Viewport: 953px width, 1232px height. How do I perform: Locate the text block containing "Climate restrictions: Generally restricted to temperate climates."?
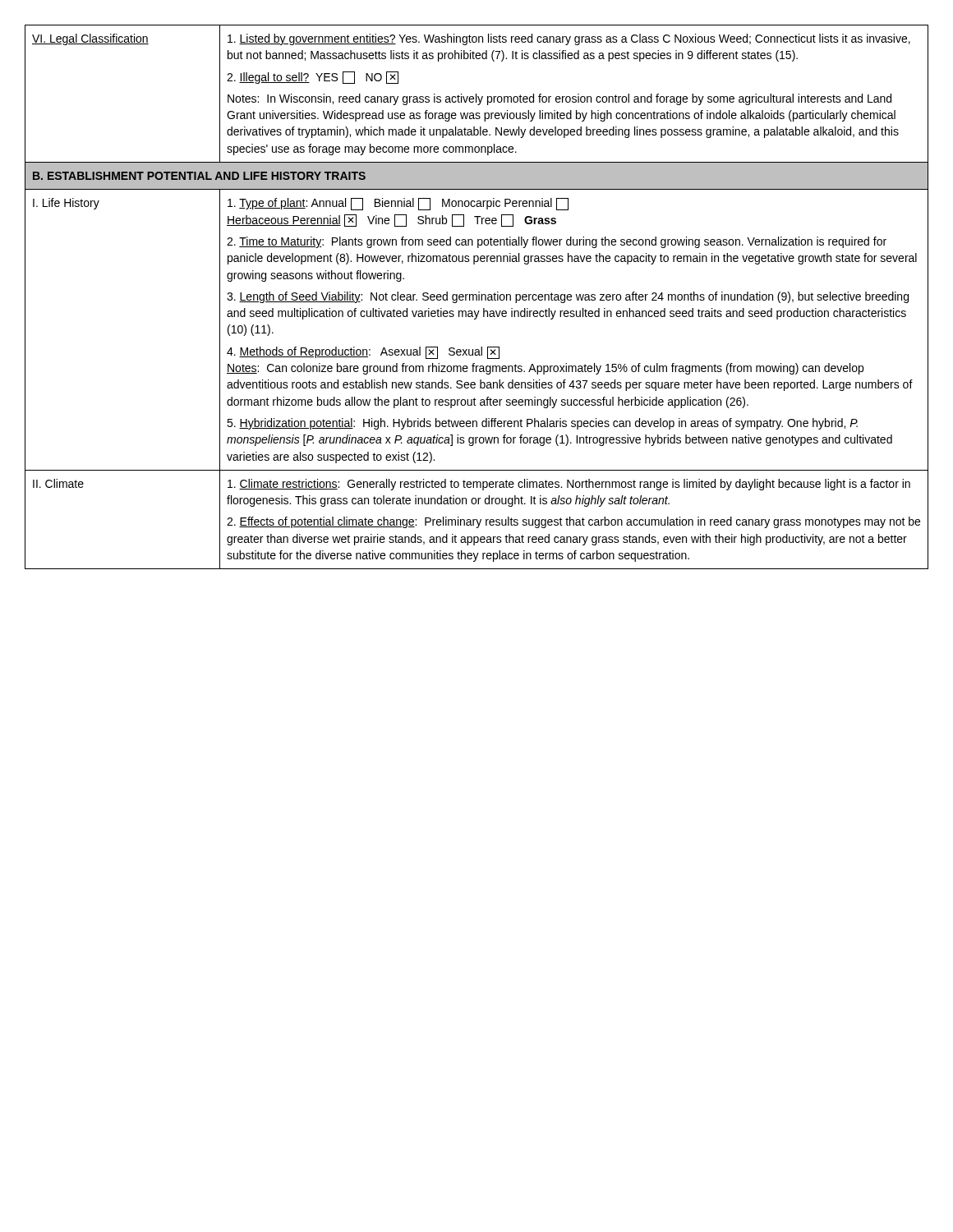574,520
